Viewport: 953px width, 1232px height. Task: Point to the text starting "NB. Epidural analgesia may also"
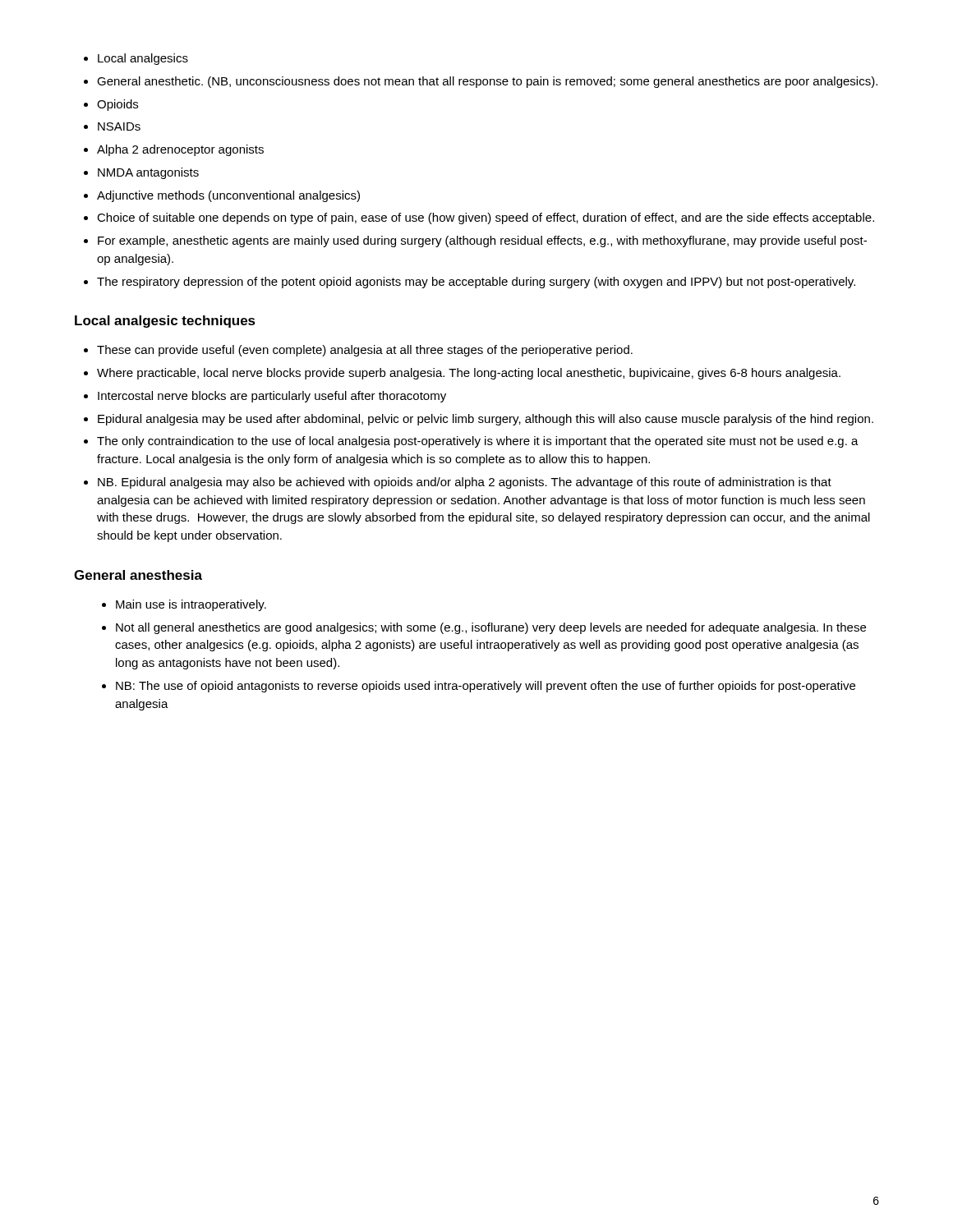pyautogui.click(x=488, y=509)
